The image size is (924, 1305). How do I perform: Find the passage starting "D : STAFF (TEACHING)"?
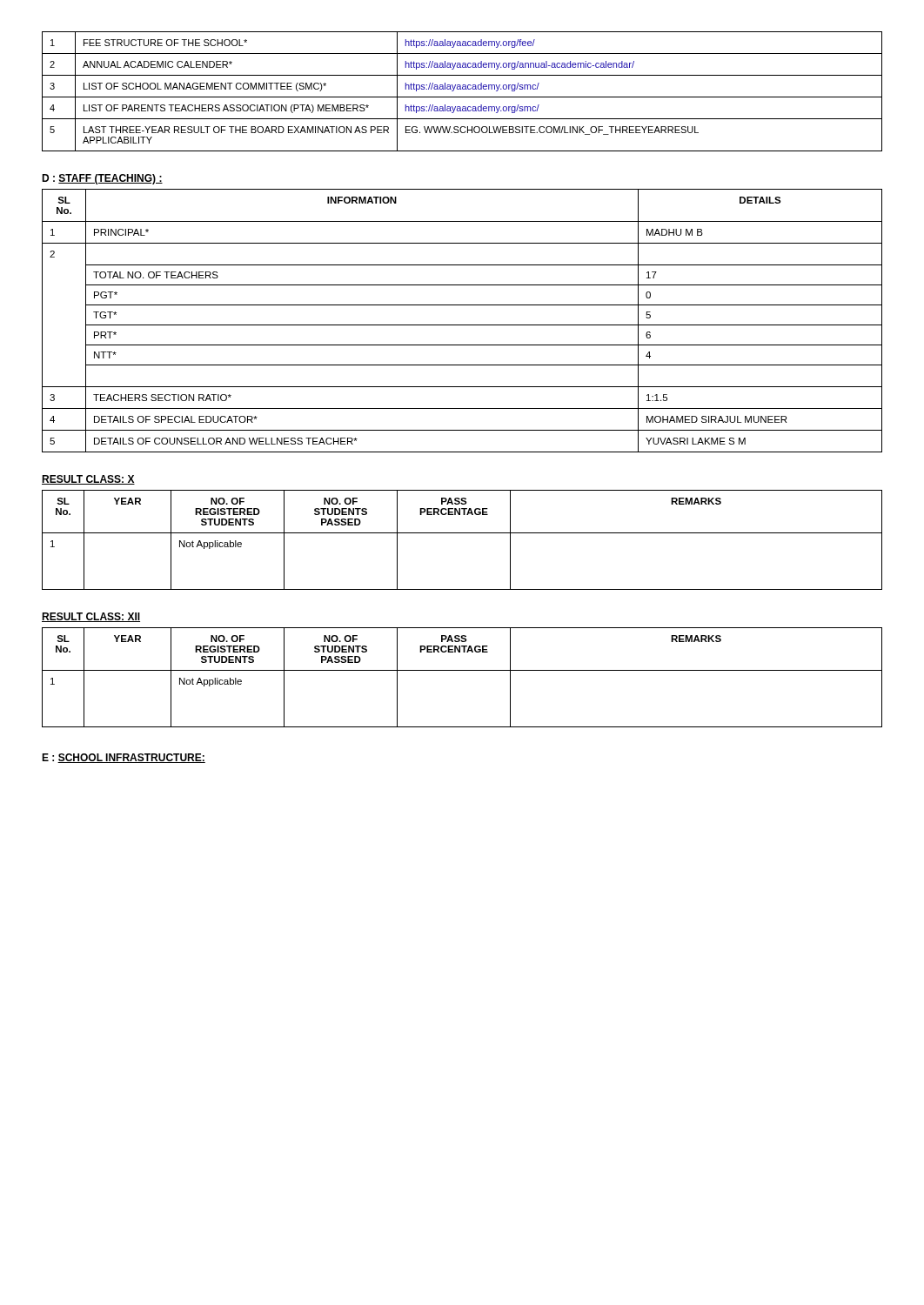102,178
